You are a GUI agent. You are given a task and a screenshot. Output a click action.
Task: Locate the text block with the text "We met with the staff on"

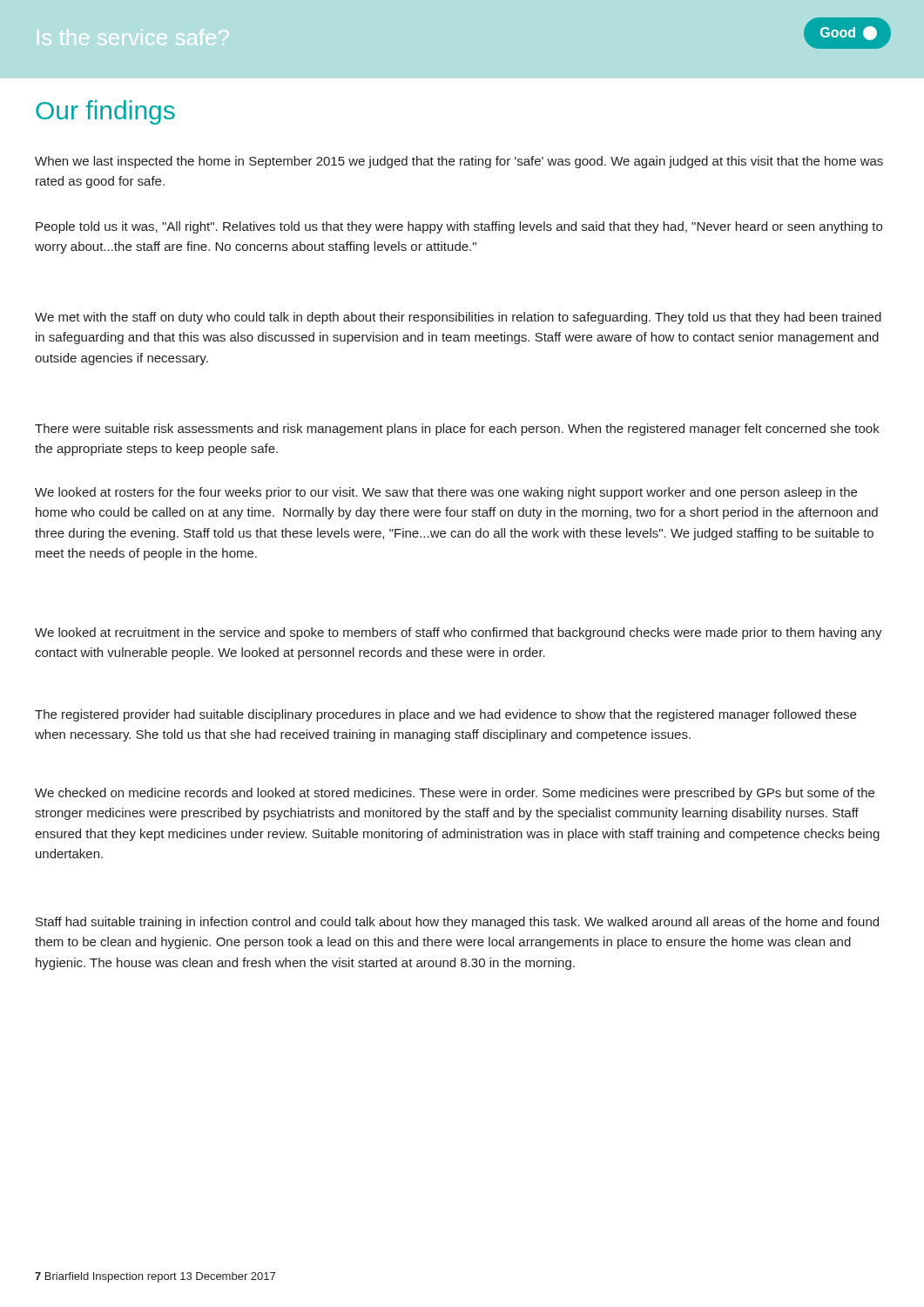pos(458,337)
